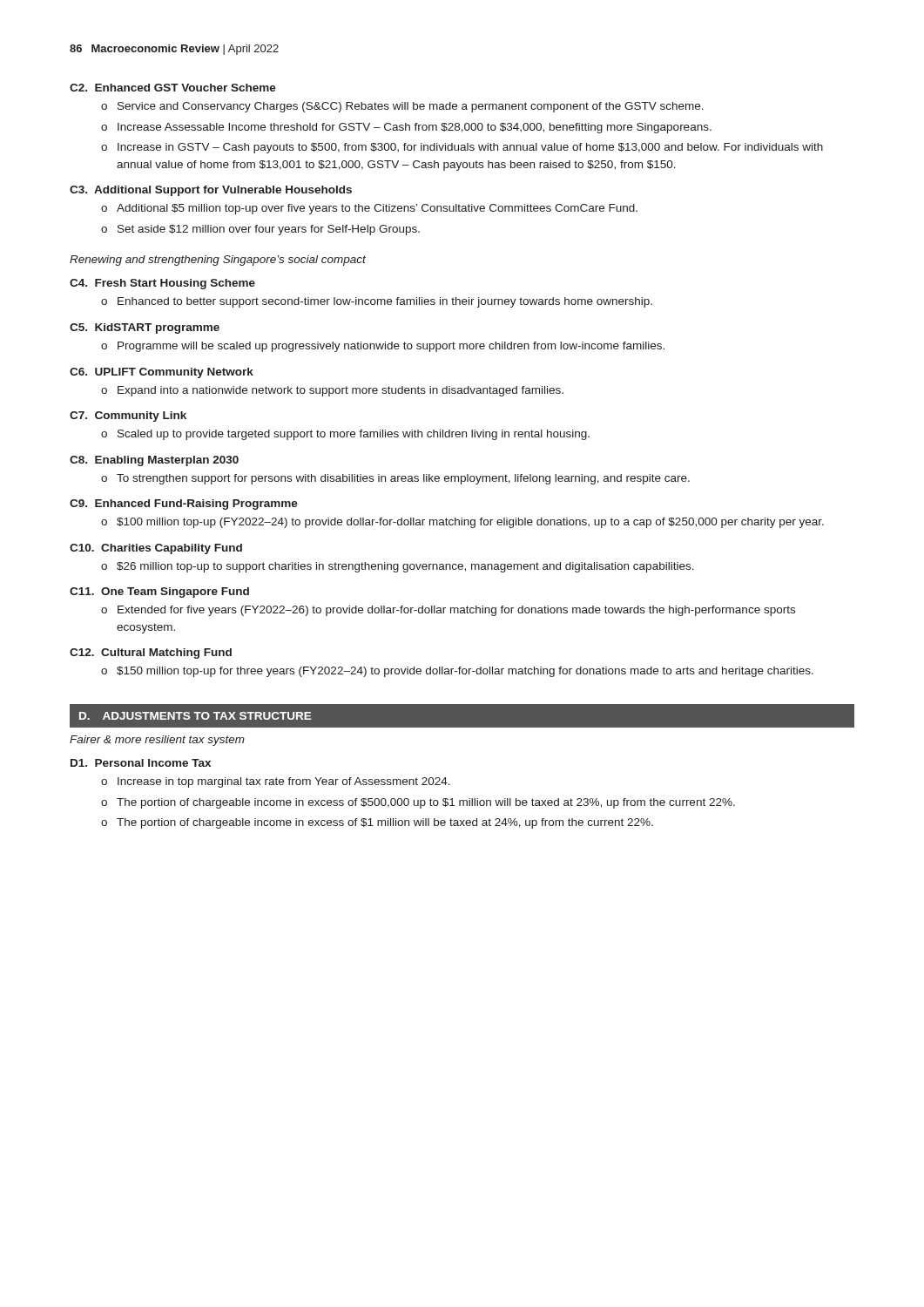Select the passage starting "o To strengthen support"
924x1307 pixels.
396,478
